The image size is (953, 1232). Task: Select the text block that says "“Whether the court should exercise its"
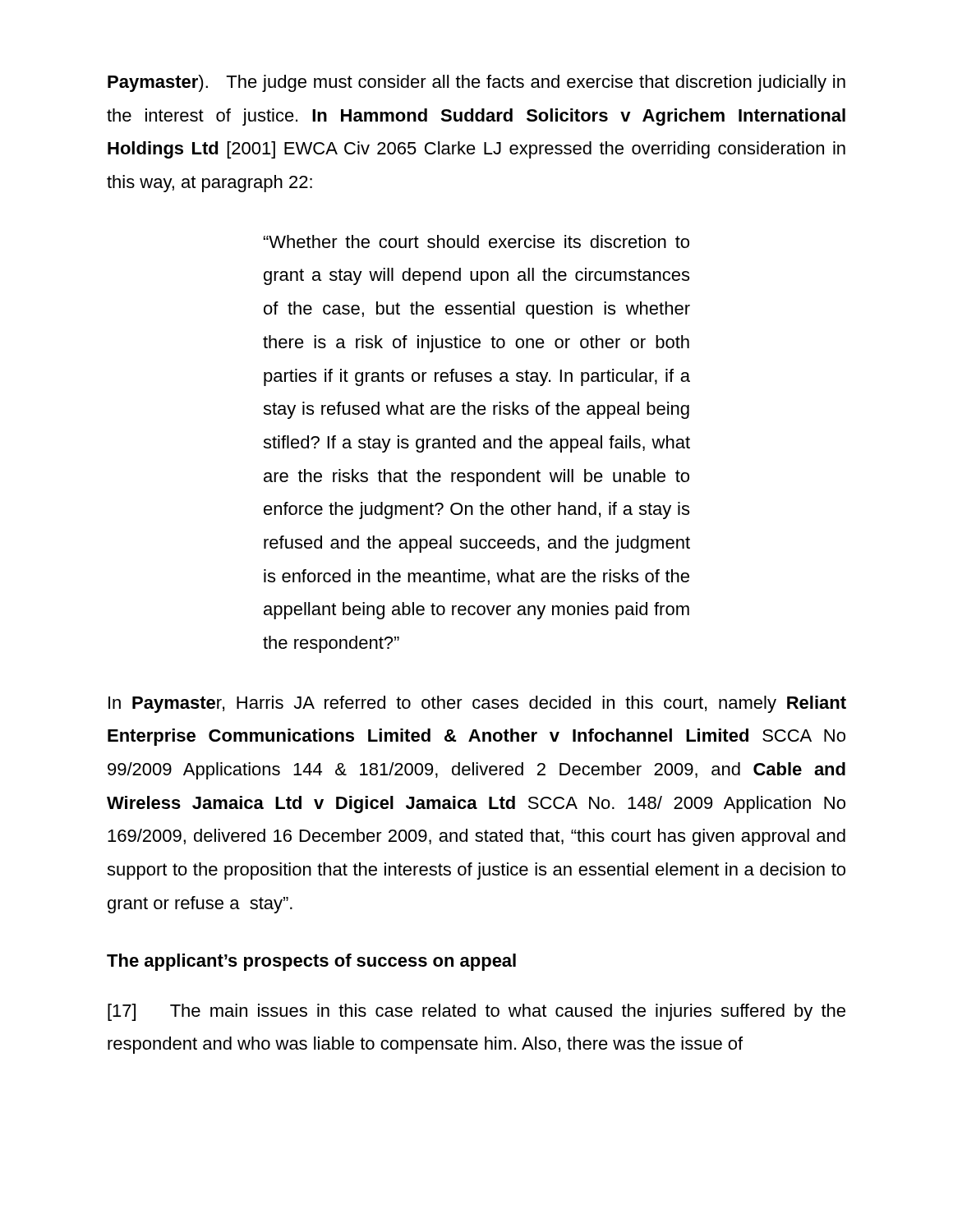coord(476,442)
